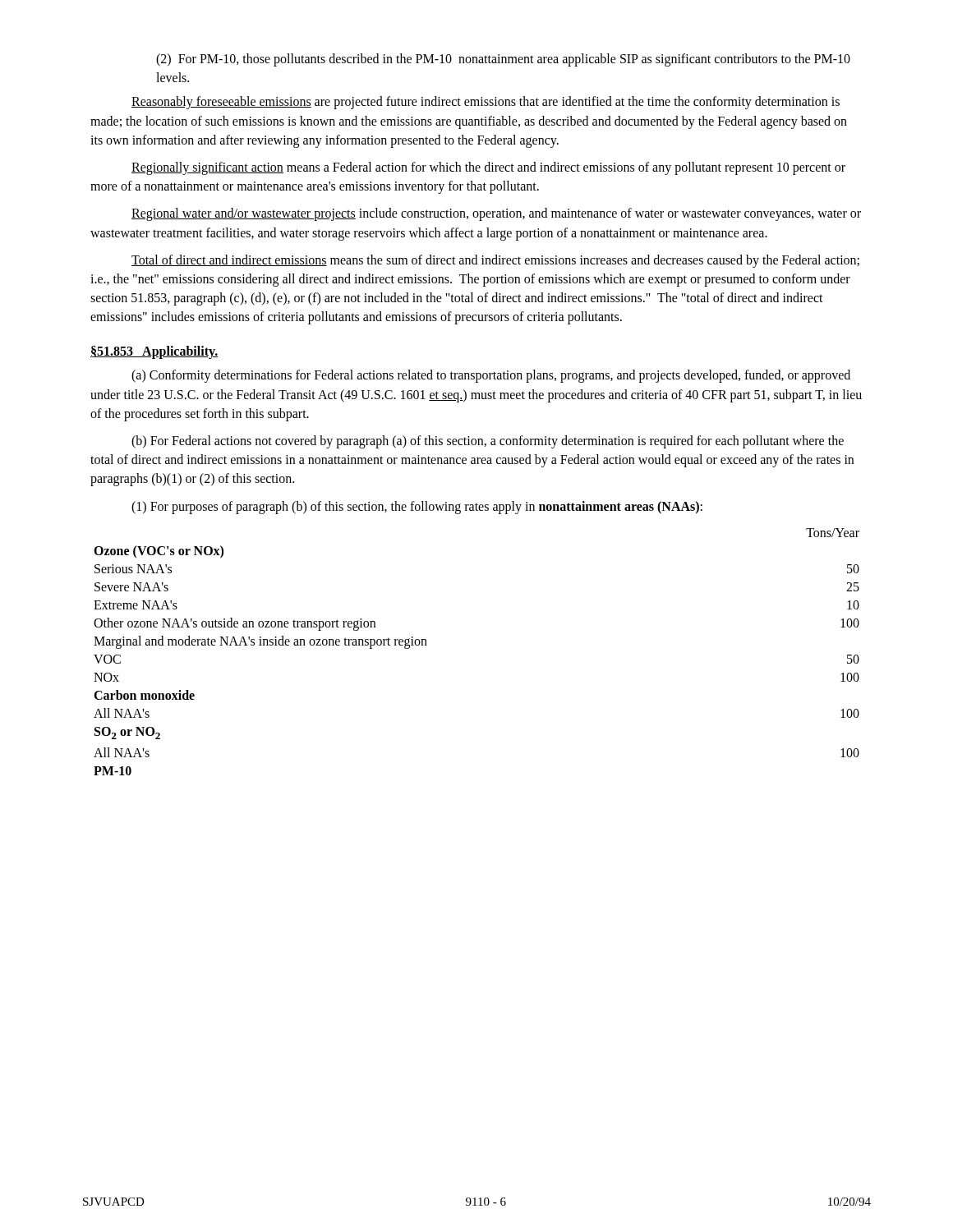The width and height of the screenshot is (953, 1232).
Task: Click the passage that begins "Total of direct and indirect"
Action: click(475, 288)
